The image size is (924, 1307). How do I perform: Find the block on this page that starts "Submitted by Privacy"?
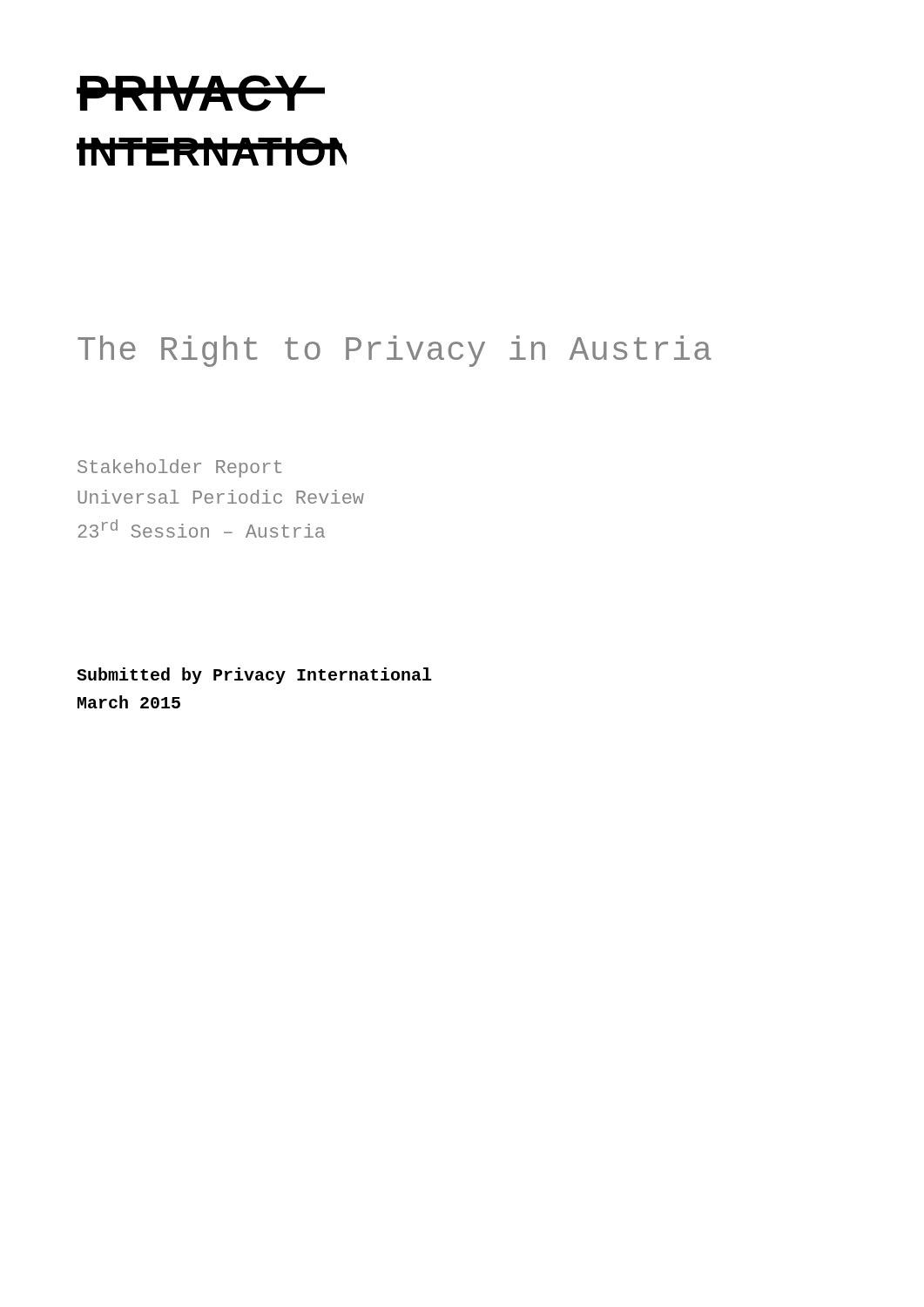coord(294,690)
